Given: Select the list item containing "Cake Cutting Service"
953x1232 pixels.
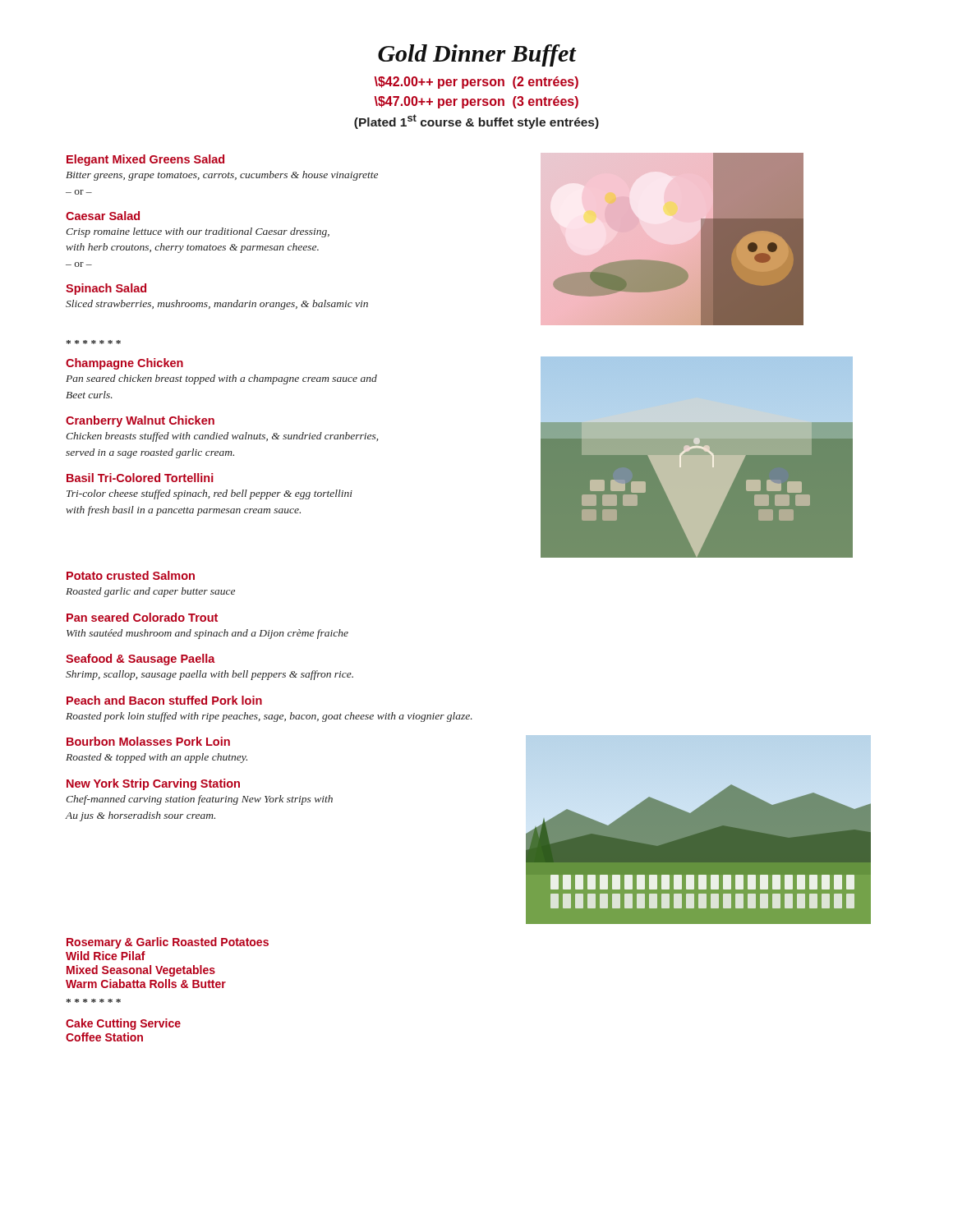Looking at the screenshot, I should click(123, 1024).
